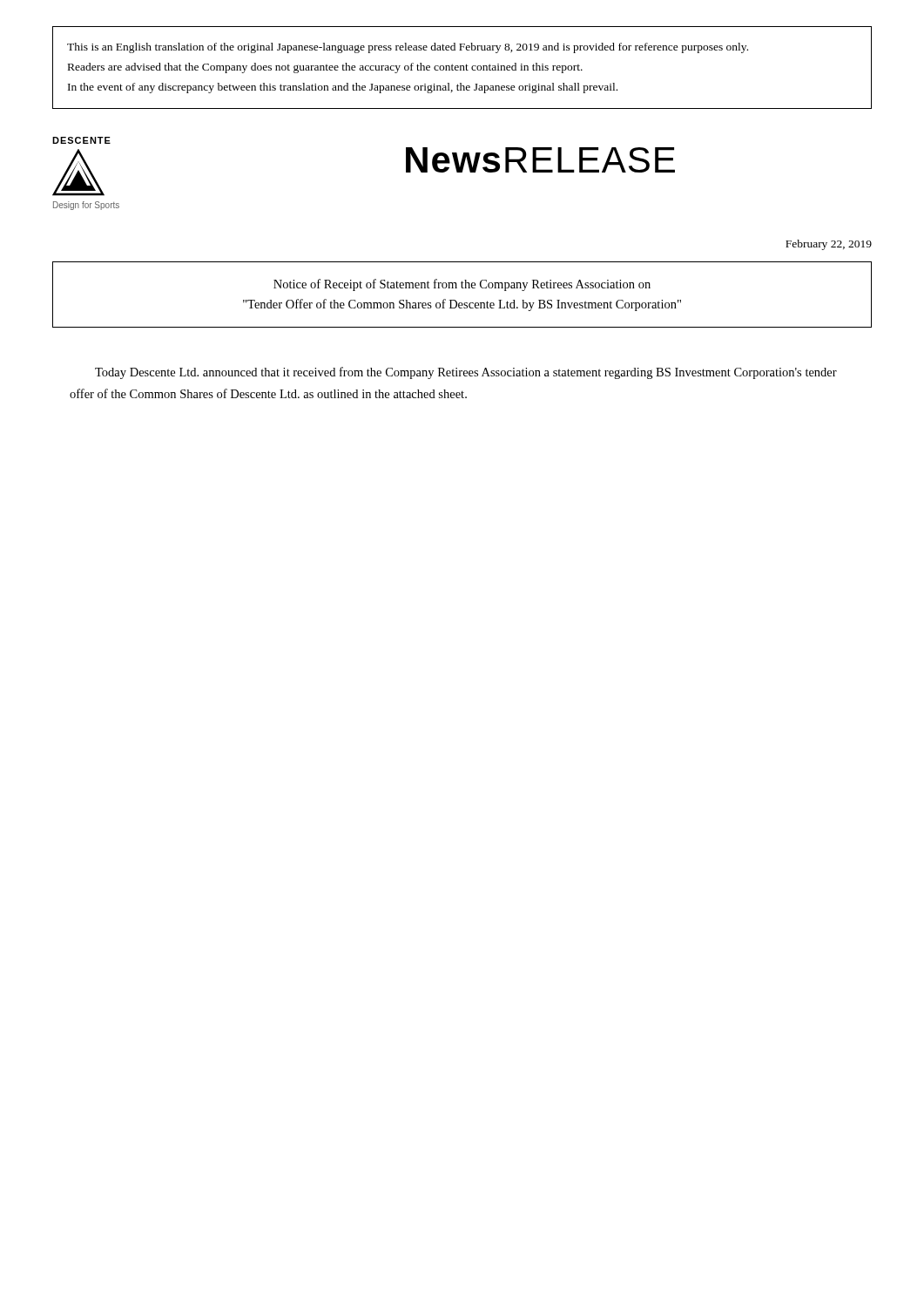
Task: Navigate to the region starting "Notice of Receipt of Statement from"
Action: click(462, 294)
